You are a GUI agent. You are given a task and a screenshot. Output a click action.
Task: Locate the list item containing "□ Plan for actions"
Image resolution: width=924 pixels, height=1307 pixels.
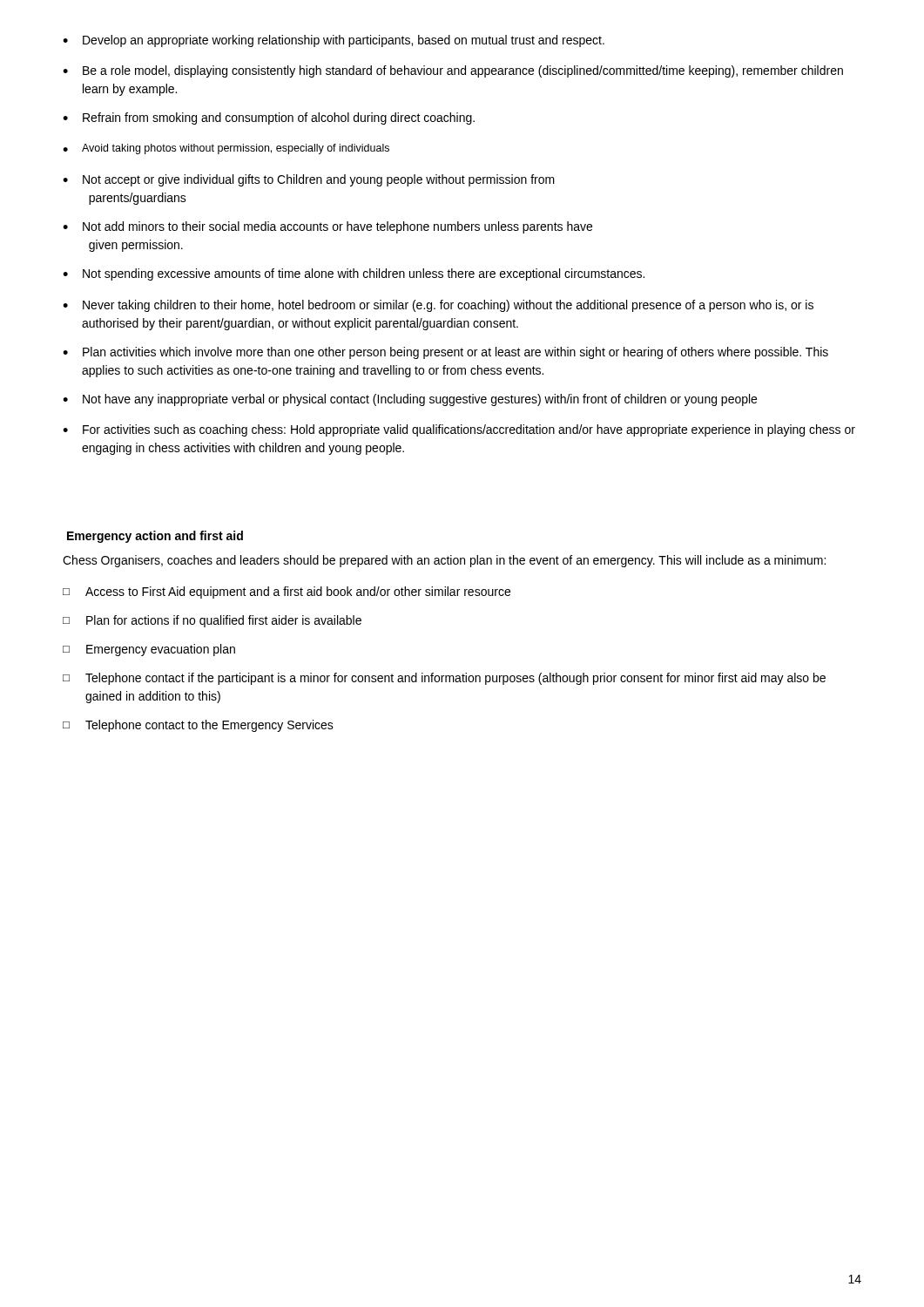point(212,621)
